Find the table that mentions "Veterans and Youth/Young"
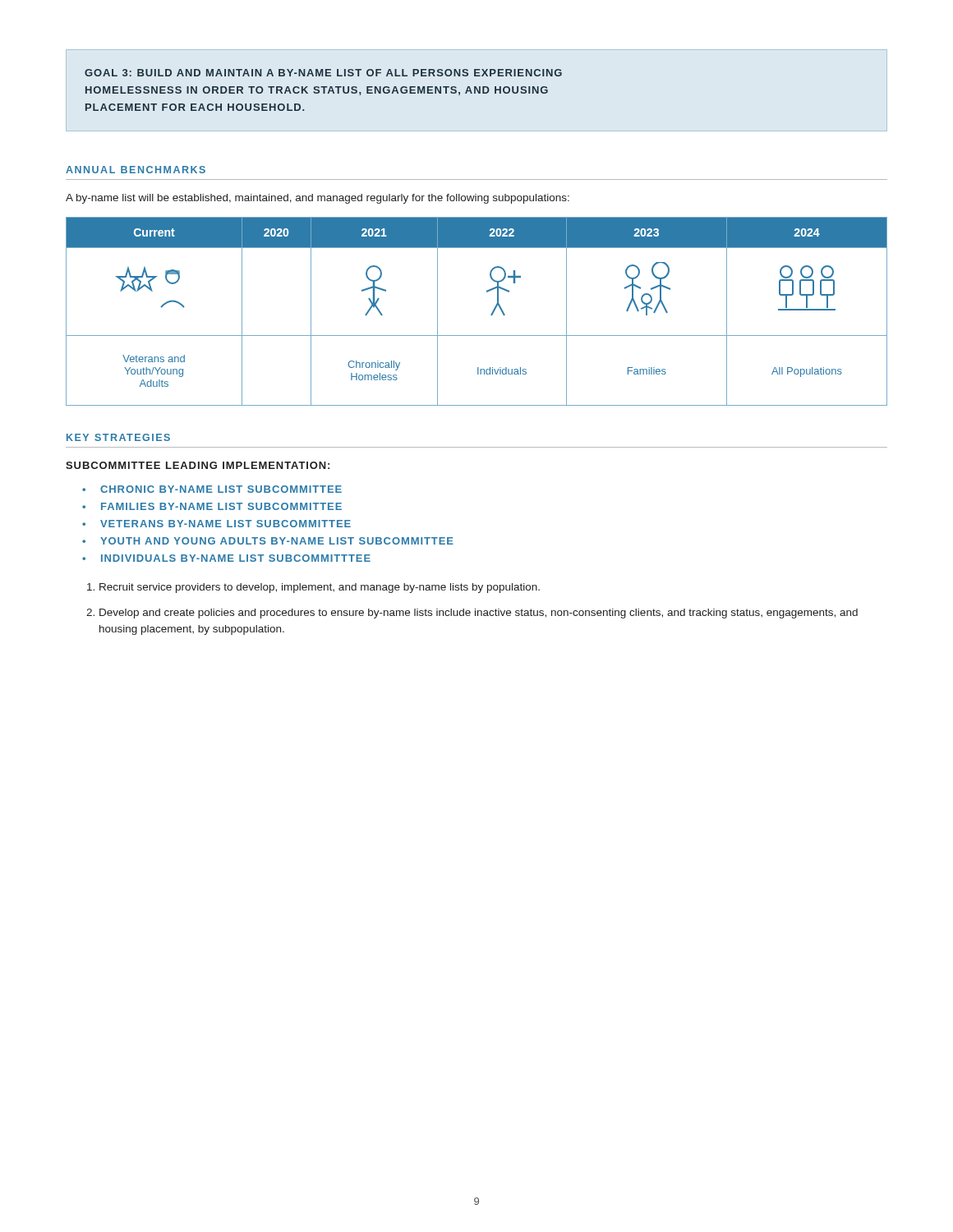Screen dimensions: 1232x953 476,312
